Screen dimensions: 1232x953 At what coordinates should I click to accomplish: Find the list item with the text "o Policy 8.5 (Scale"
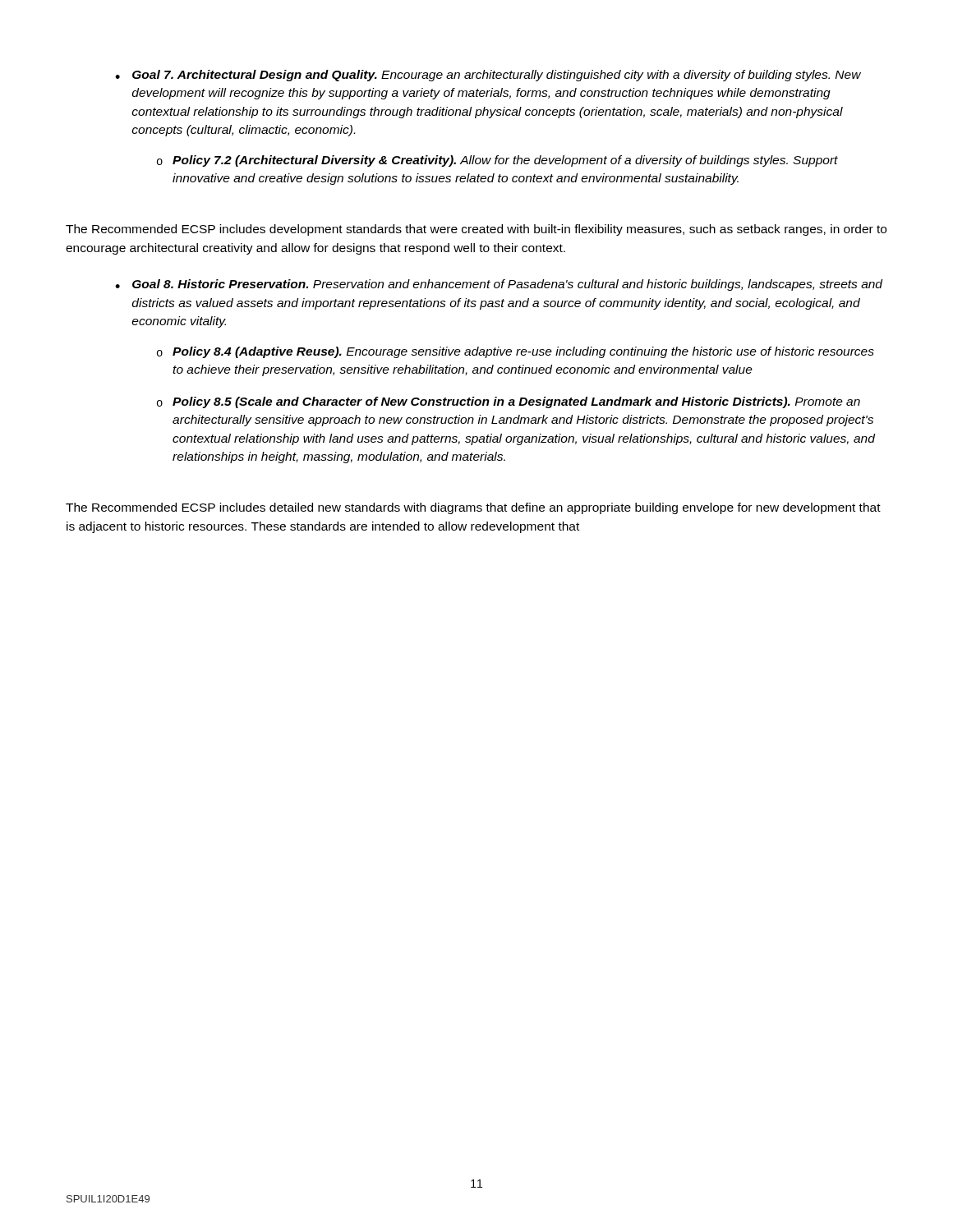(522, 429)
